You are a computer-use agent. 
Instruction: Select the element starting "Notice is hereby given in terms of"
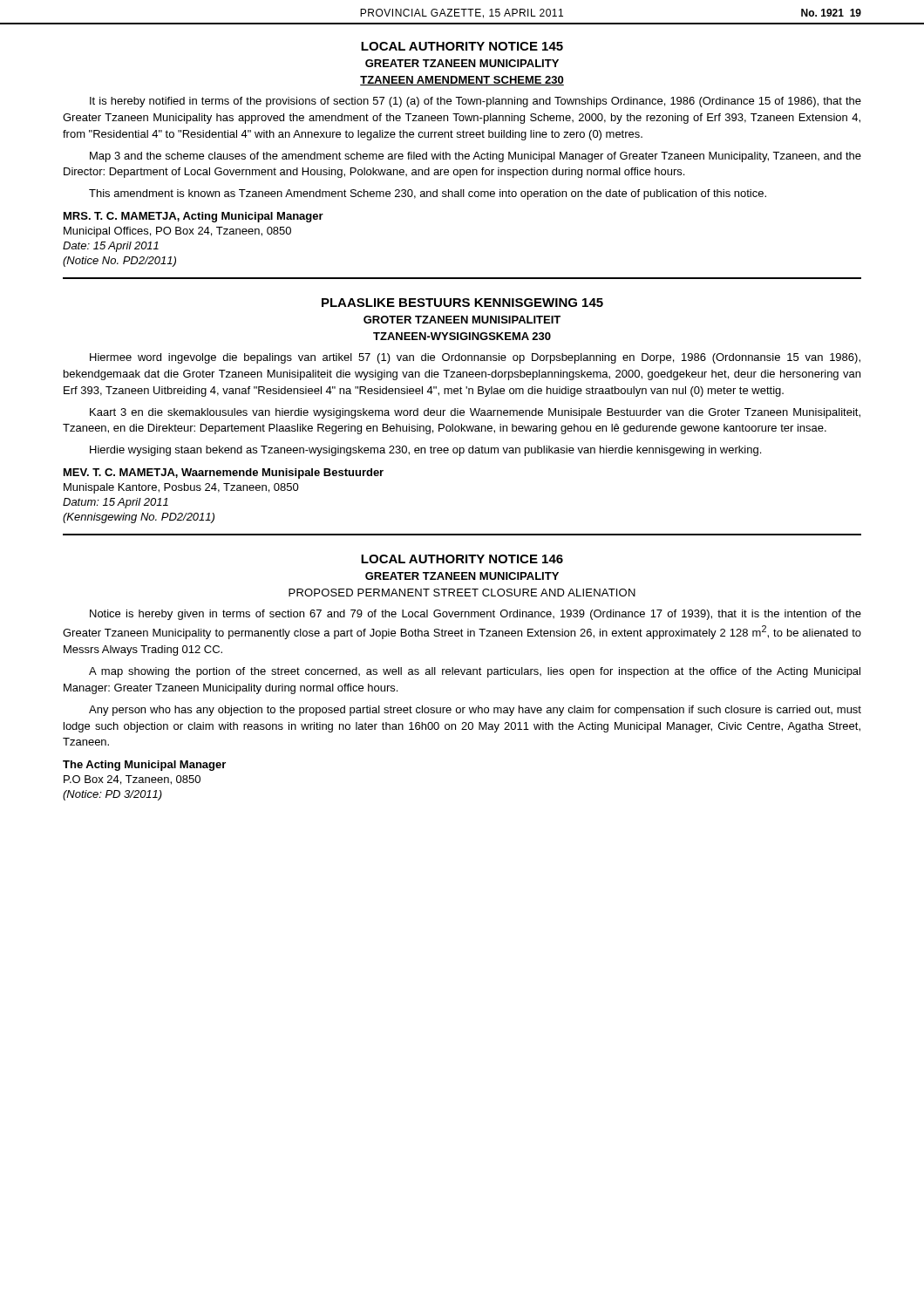point(462,679)
